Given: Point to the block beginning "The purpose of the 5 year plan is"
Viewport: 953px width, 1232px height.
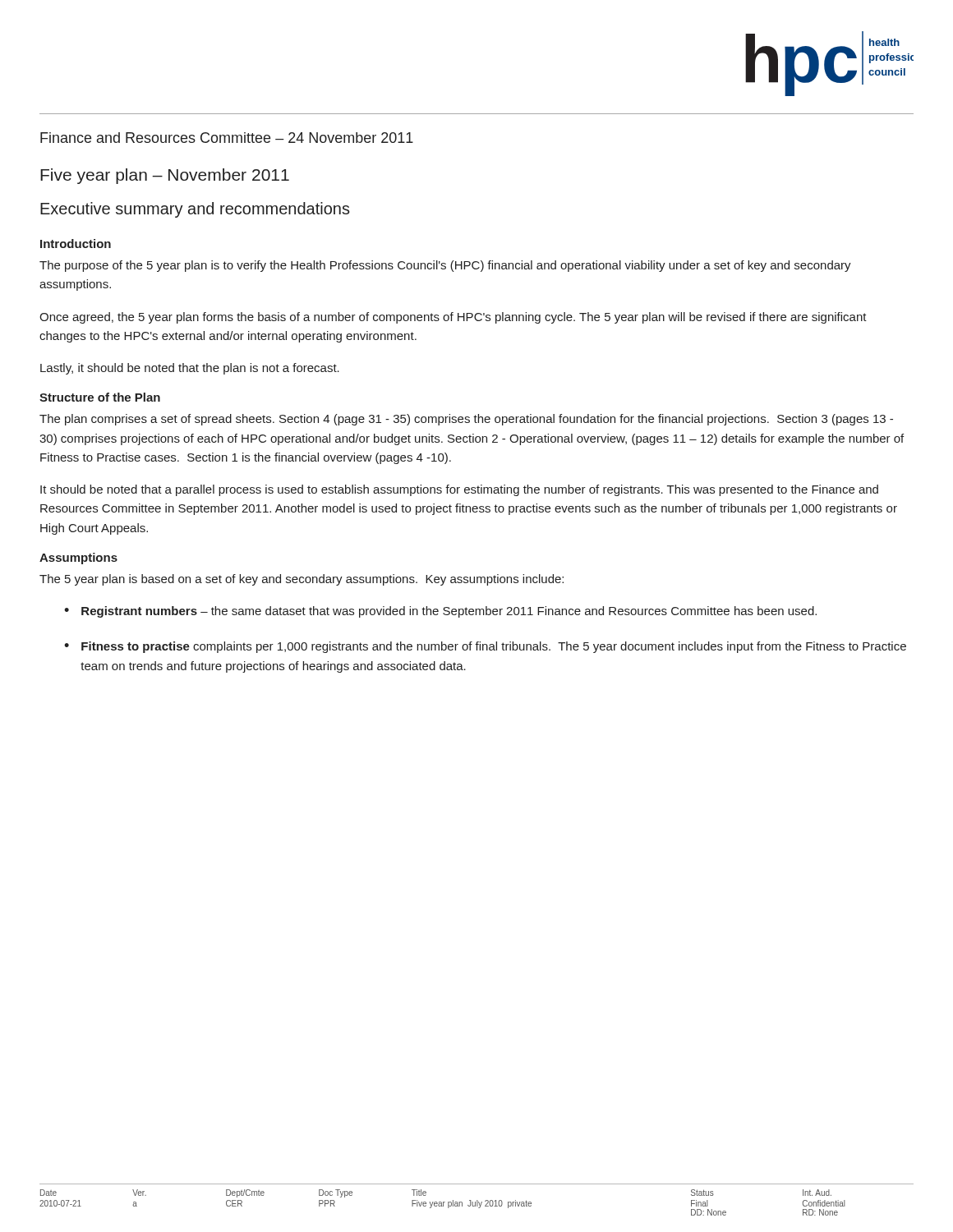Looking at the screenshot, I should [x=445, y=274].
